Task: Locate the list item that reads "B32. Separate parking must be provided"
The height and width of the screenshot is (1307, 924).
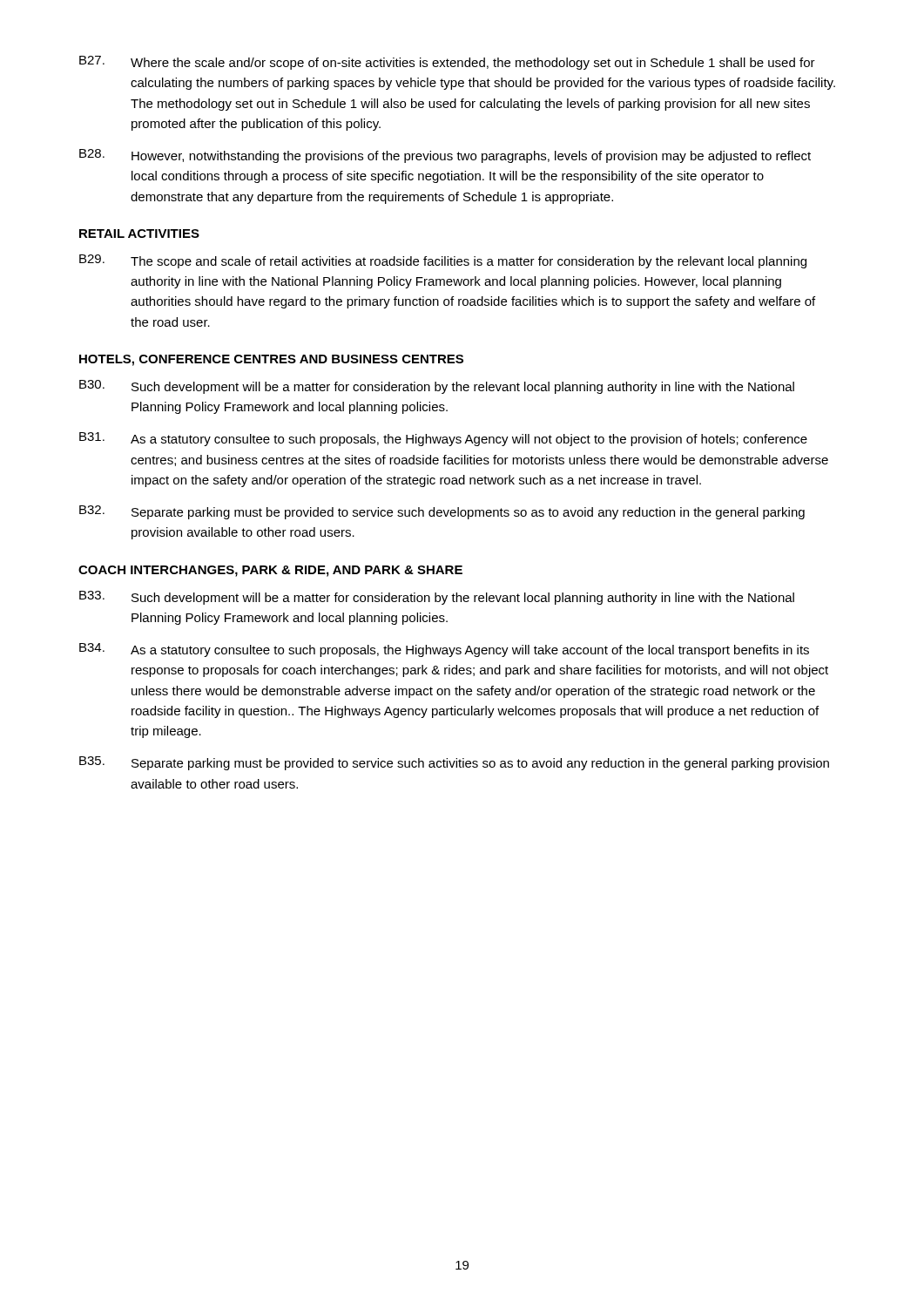Action: tap(458, 522)
